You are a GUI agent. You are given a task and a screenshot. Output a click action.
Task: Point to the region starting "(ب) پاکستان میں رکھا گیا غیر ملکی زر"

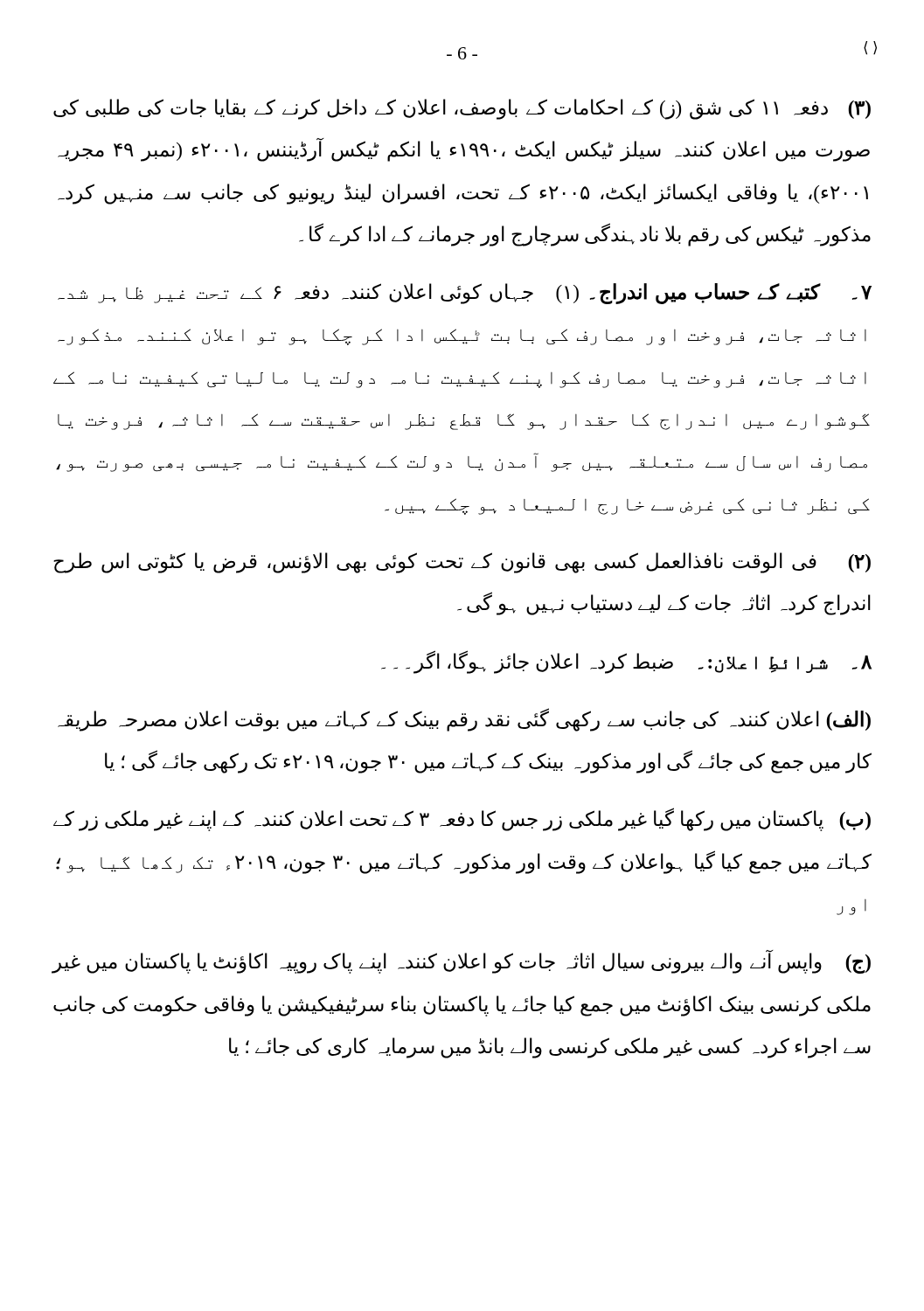pos(462,862)
